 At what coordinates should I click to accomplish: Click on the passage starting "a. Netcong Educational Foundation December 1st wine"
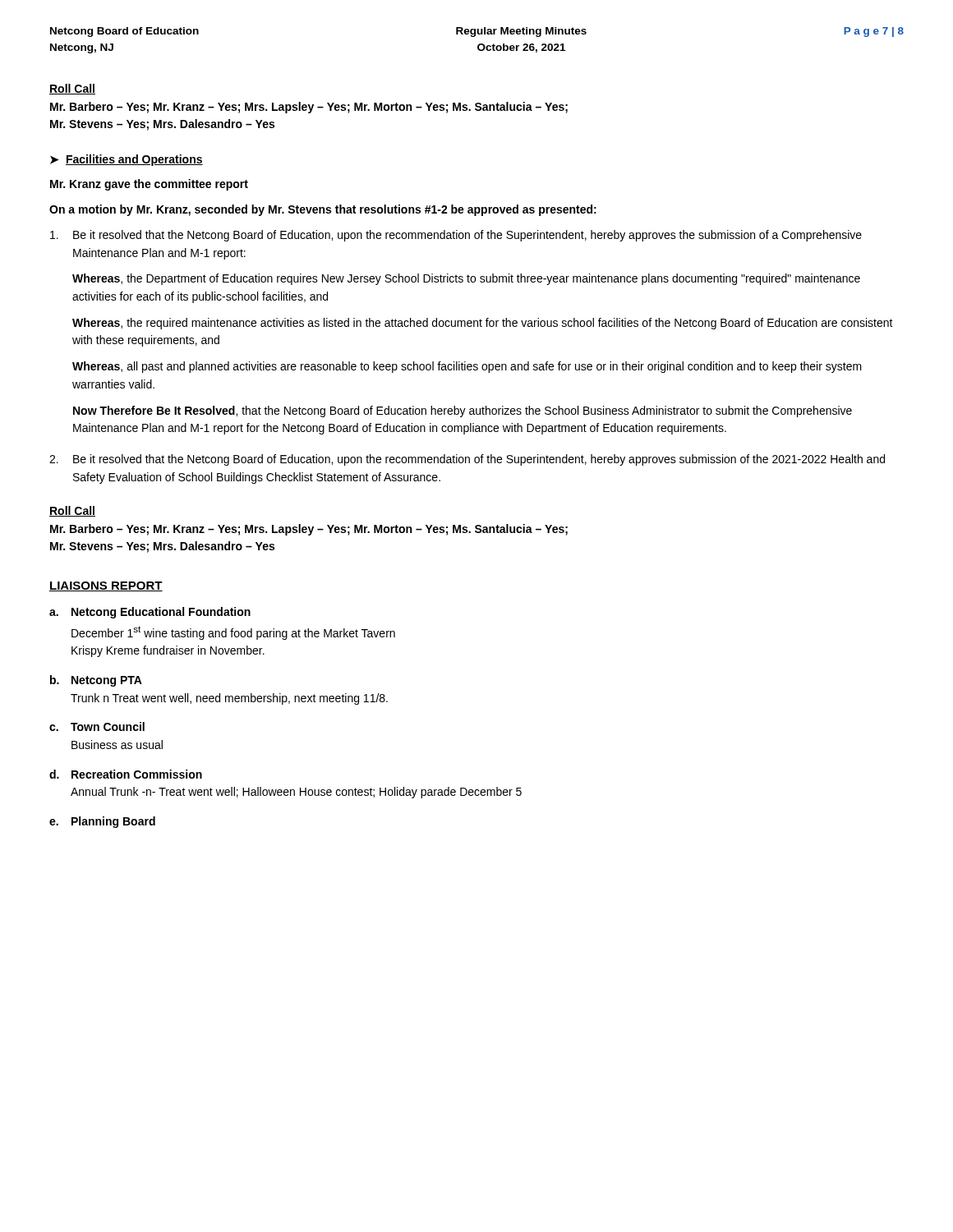coord(150,613)
